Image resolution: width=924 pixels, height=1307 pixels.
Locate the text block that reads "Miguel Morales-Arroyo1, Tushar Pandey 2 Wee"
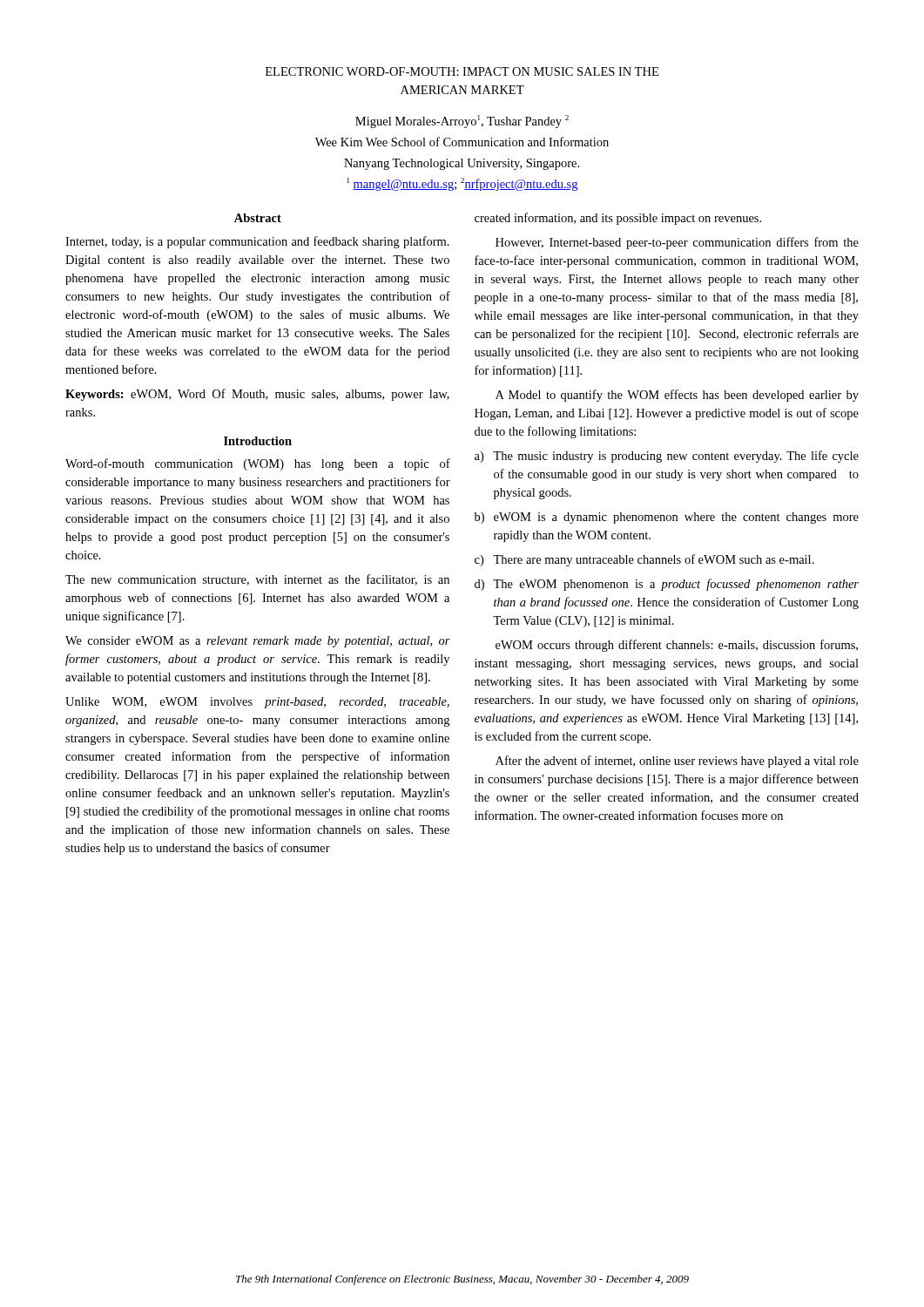462,152
